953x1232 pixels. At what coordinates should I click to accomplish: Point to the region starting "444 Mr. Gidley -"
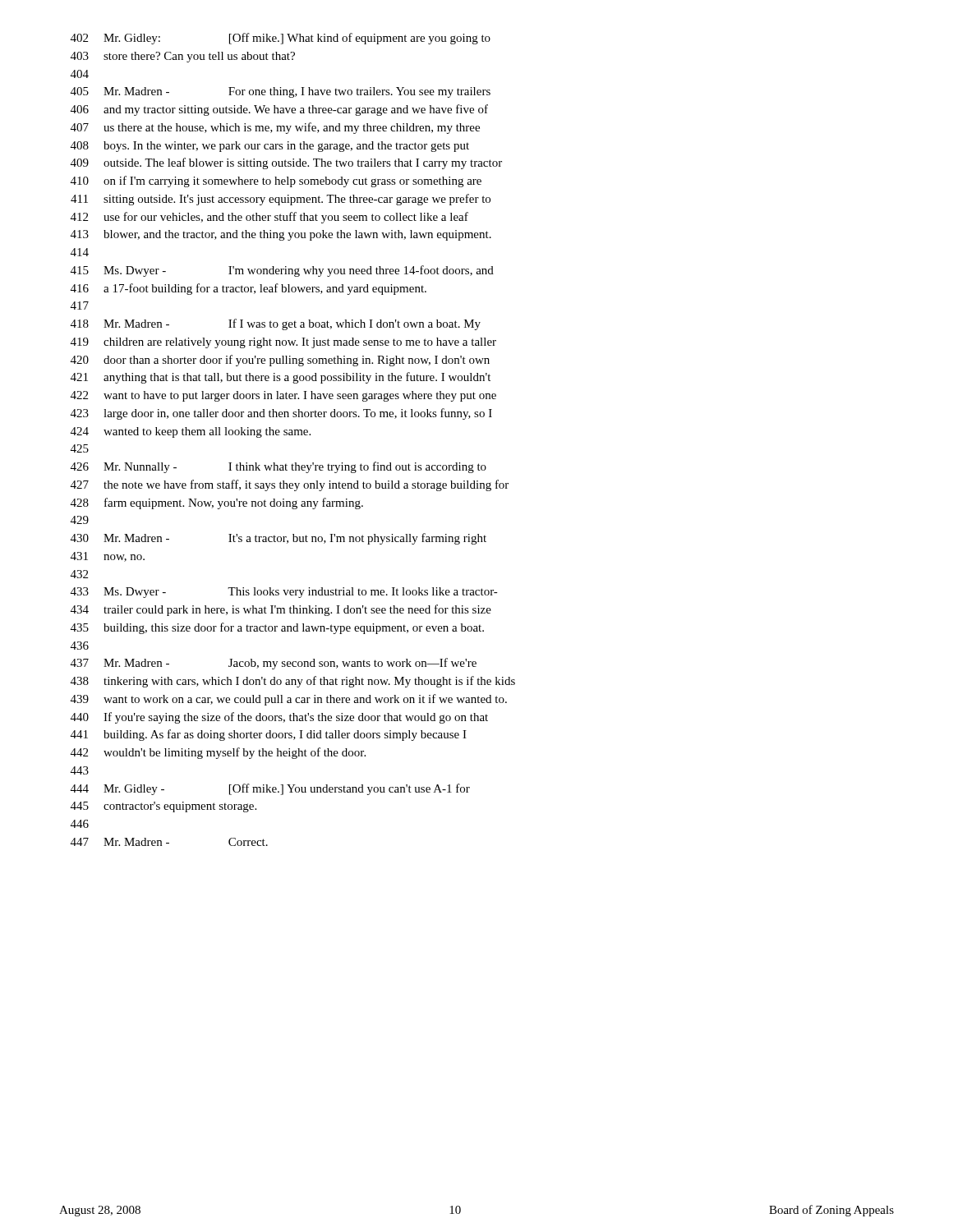tap(476, 789)
